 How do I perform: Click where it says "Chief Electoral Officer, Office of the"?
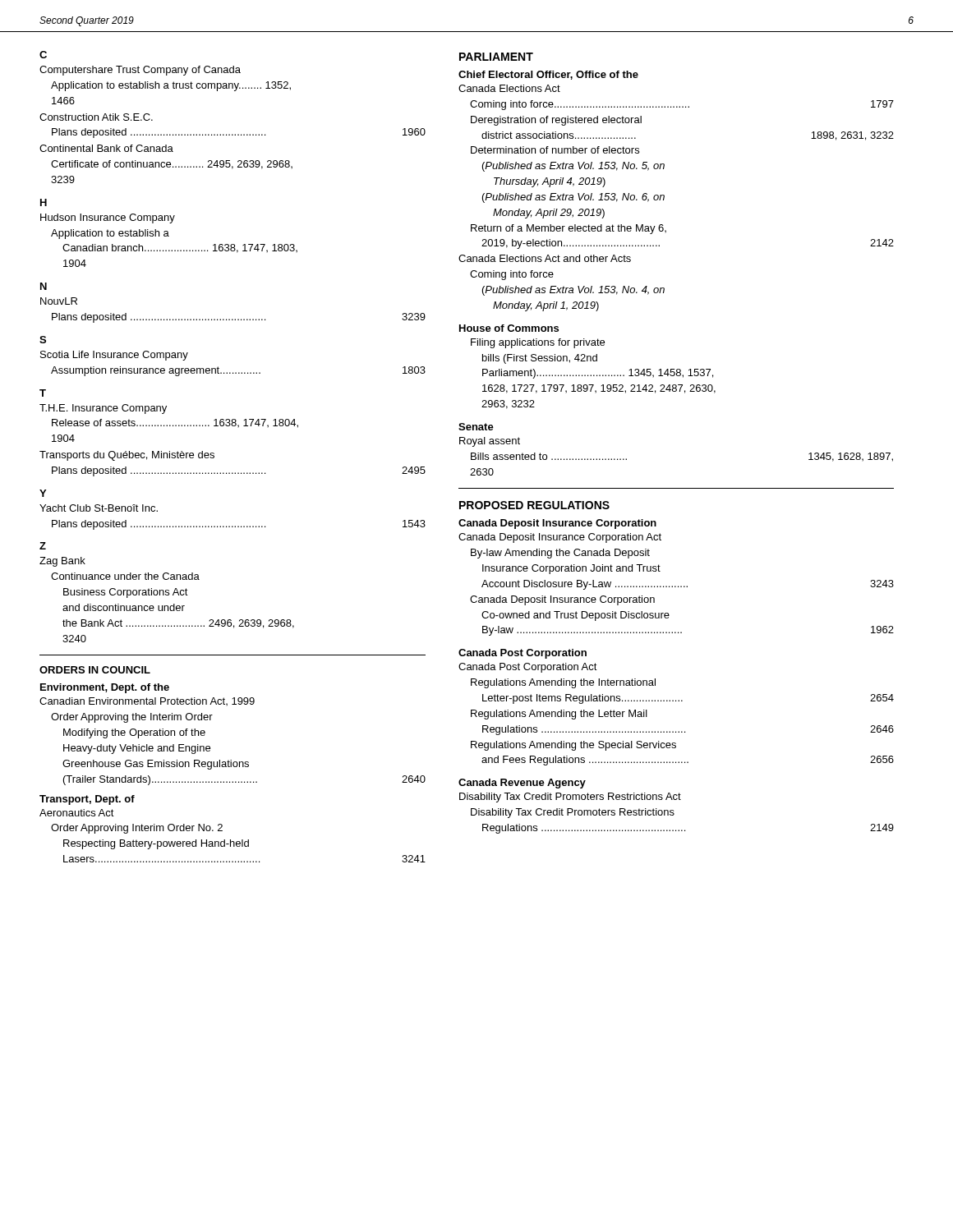(548, 74)
